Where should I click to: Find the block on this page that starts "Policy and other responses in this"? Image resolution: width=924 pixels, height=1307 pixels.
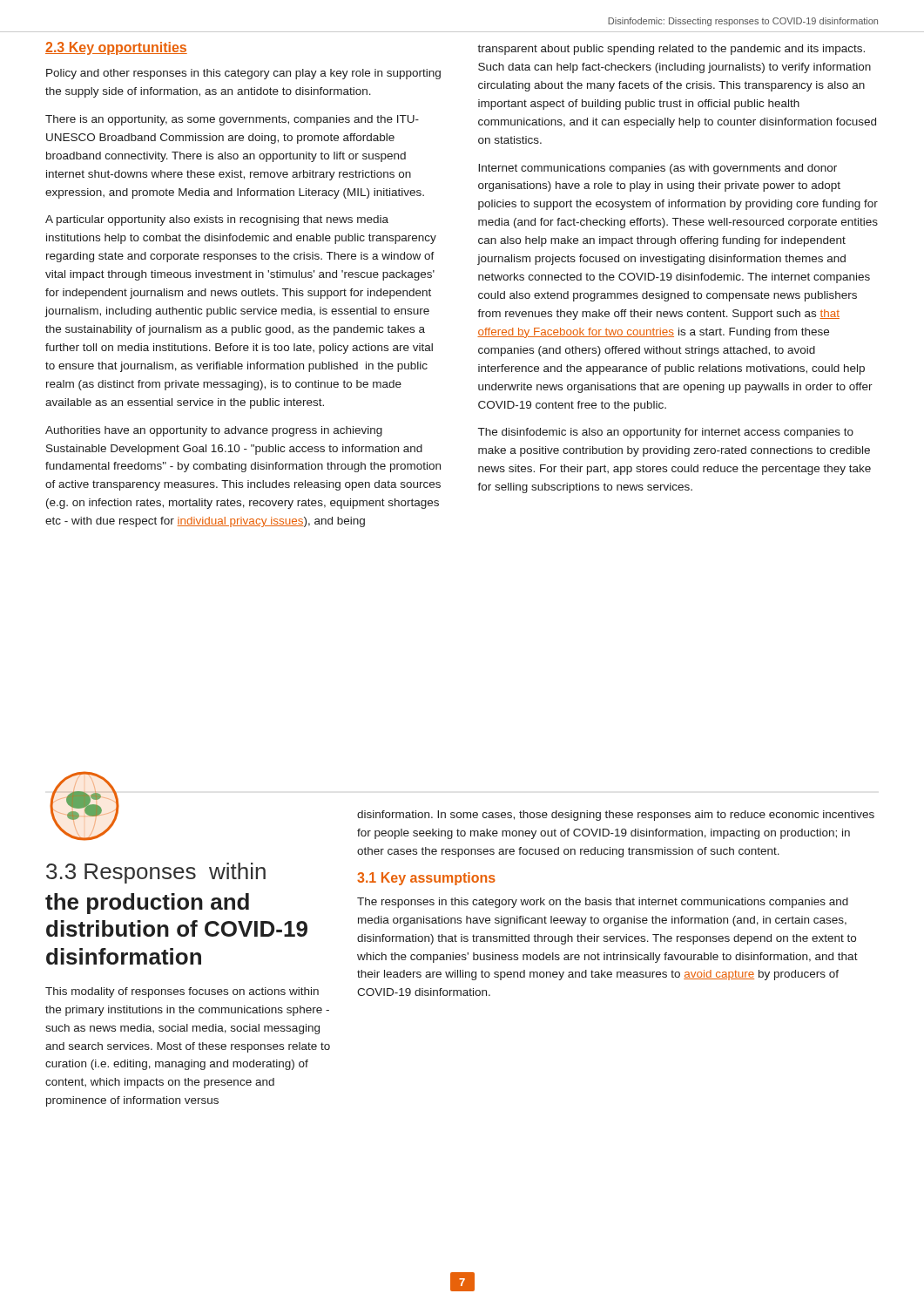tap(243, 82)
